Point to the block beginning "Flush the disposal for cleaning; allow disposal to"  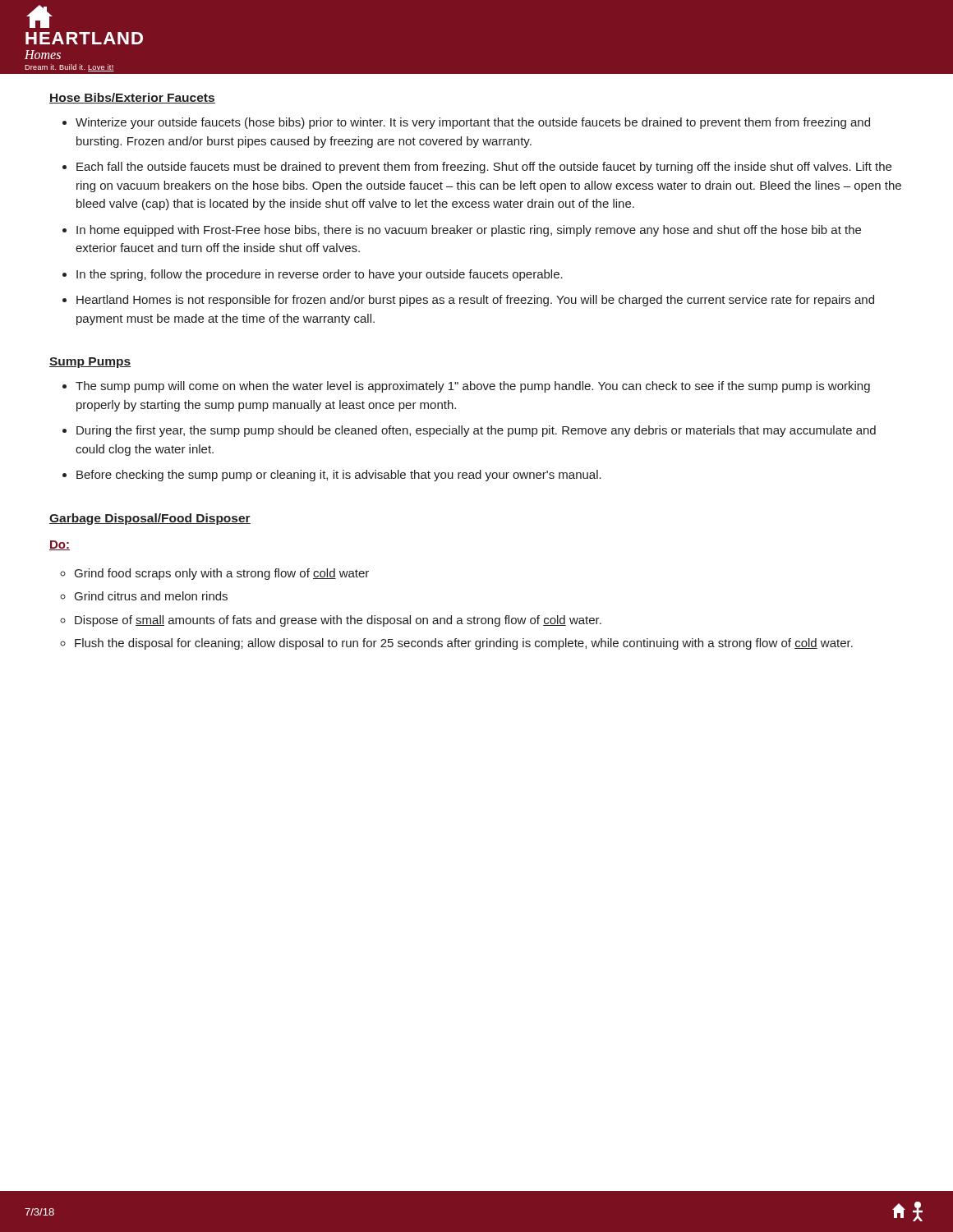point(464,643)
